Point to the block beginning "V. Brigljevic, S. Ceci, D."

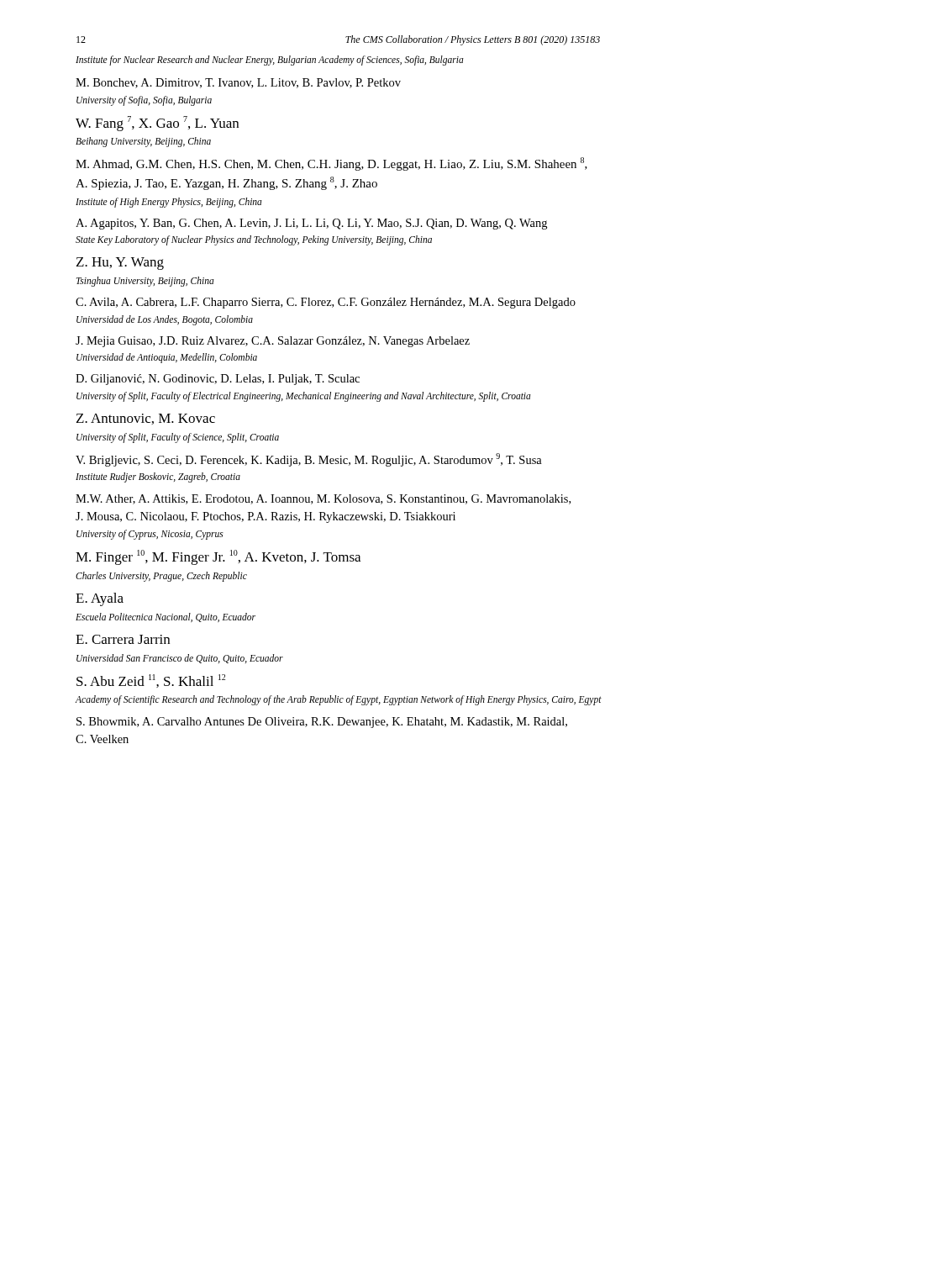coord(476,459)
